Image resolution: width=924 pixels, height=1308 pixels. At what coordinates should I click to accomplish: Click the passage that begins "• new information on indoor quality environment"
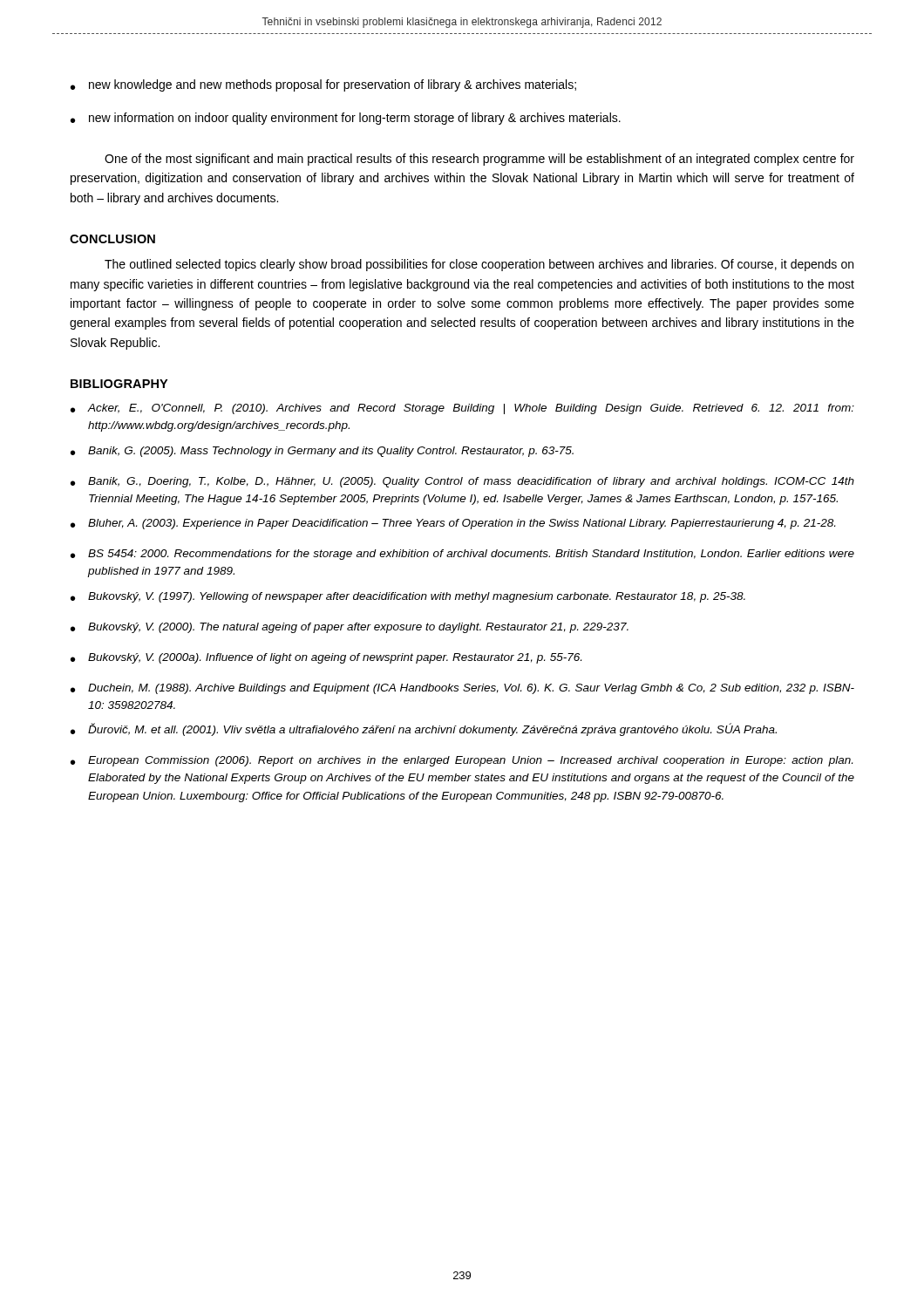pos(345,121)
